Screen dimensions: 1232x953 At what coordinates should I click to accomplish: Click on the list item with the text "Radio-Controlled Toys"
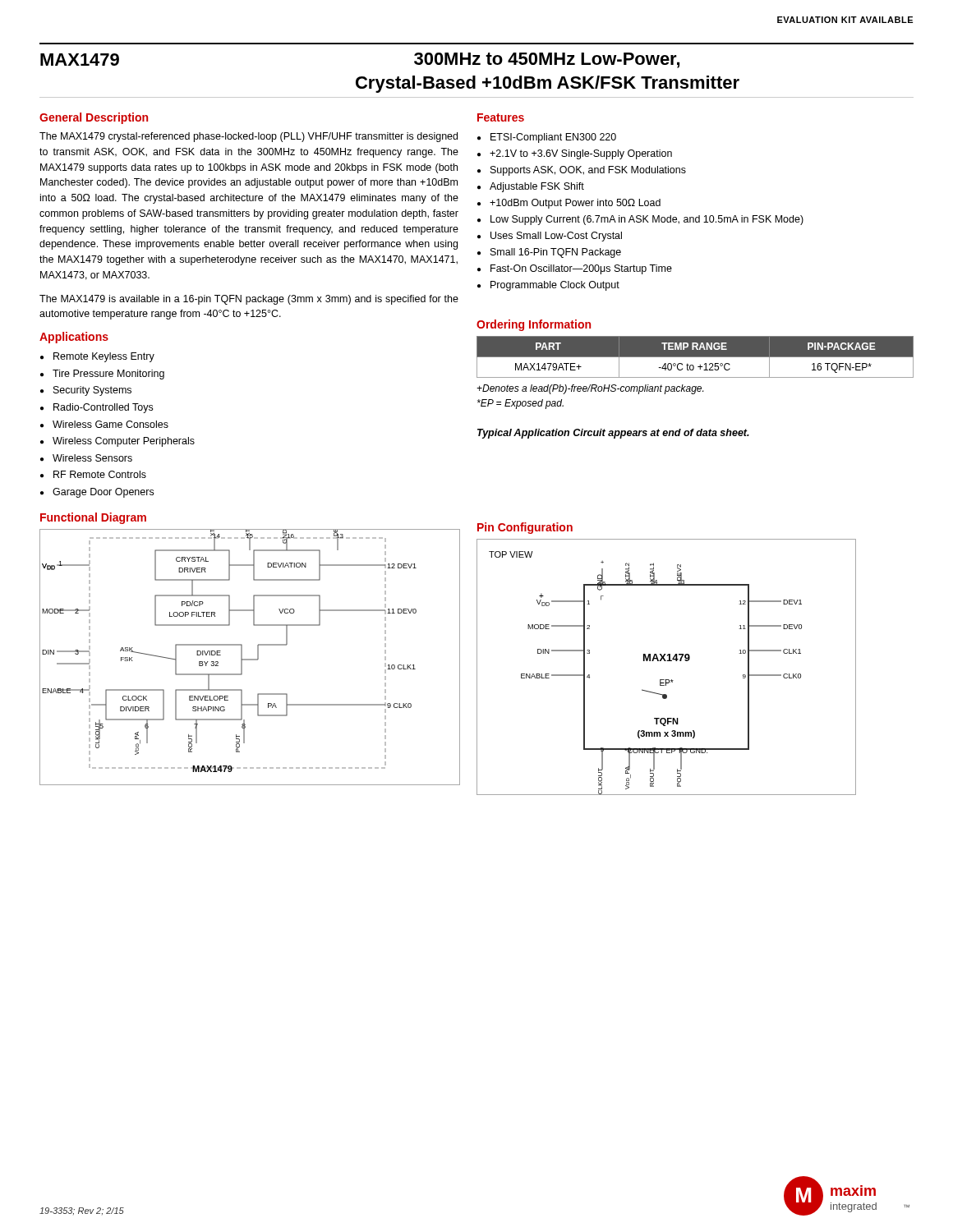point(103,407)
